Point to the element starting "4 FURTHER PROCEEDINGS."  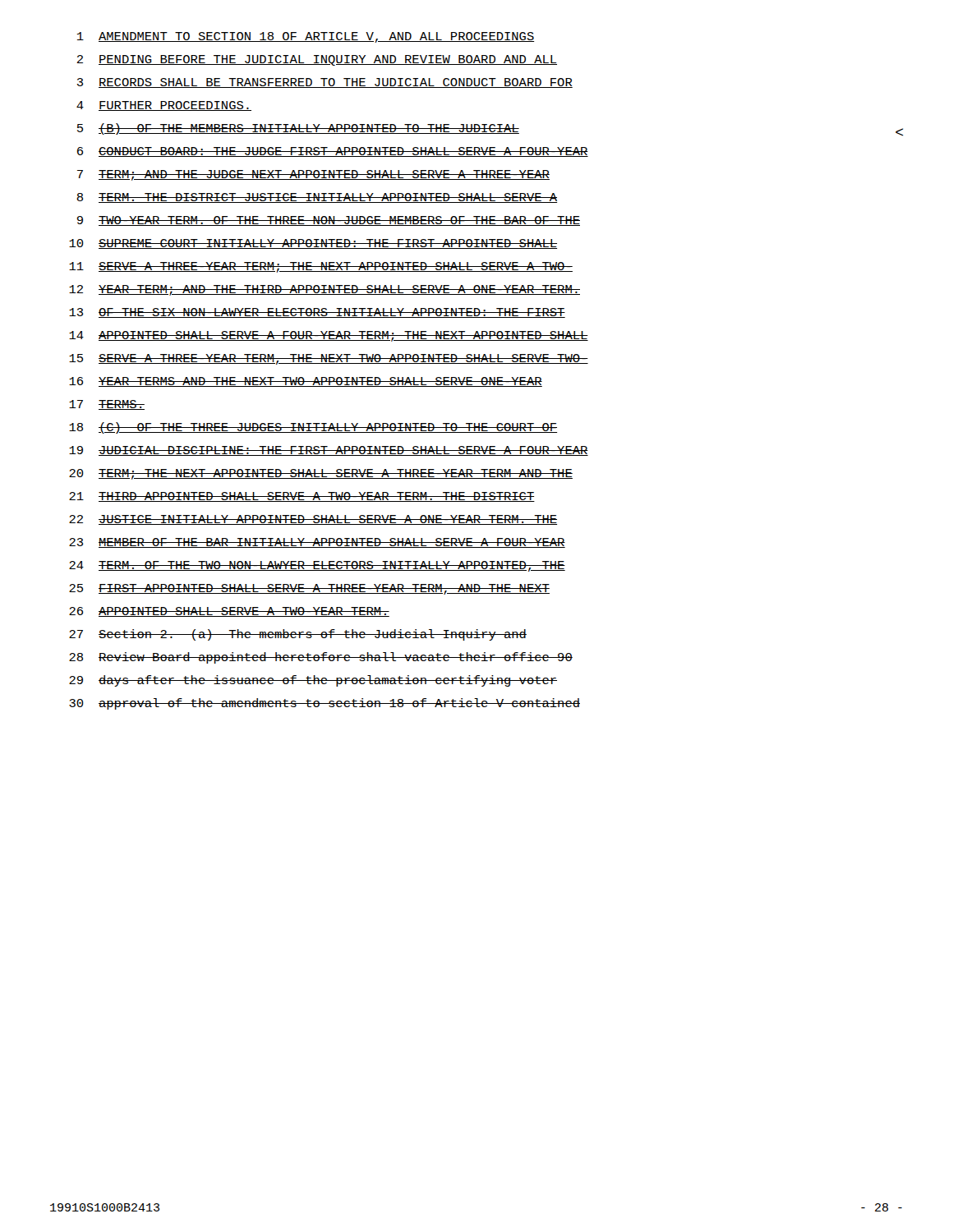[164, 106]
